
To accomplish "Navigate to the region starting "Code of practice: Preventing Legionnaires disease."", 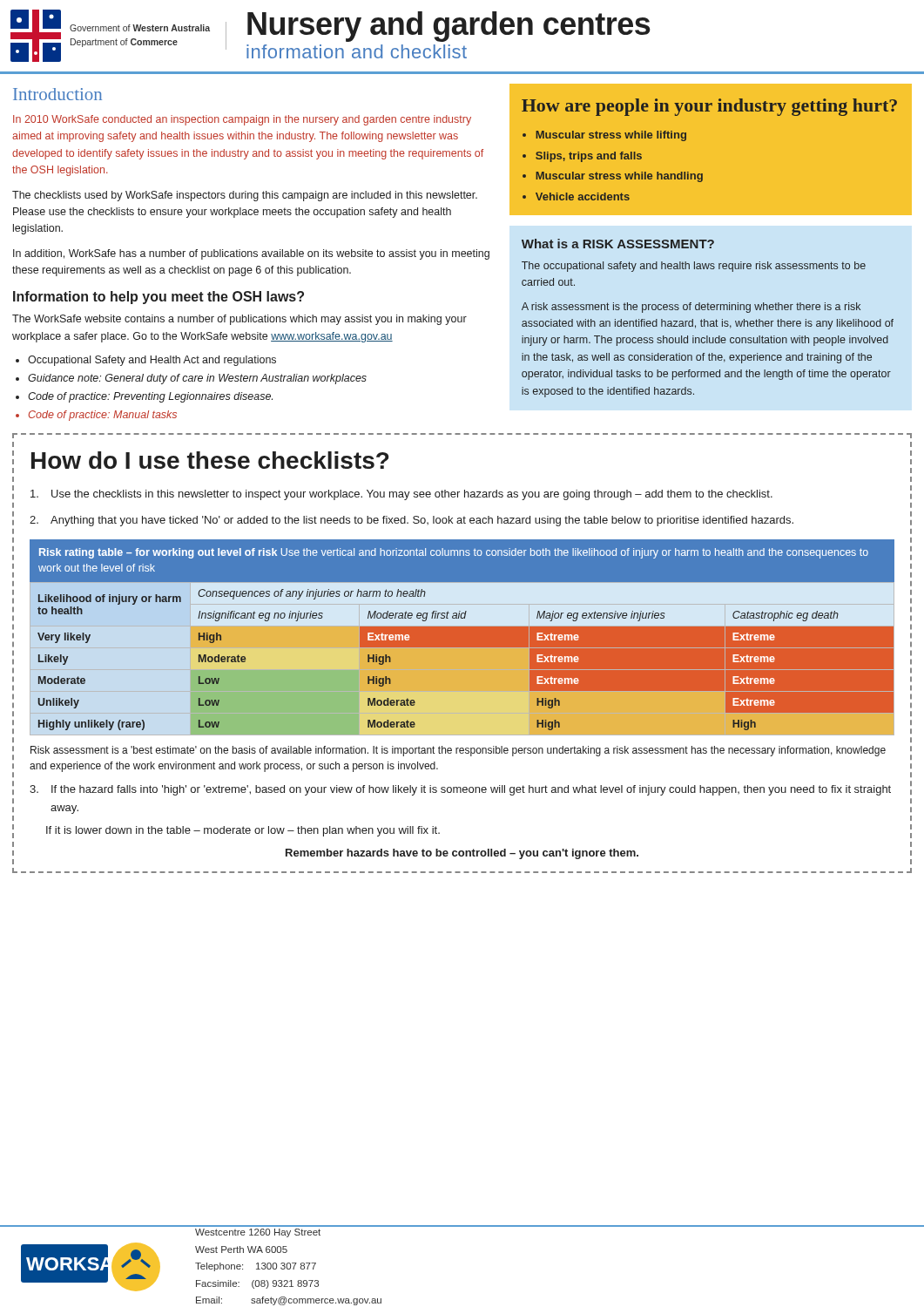I will (x=151, y=397).
